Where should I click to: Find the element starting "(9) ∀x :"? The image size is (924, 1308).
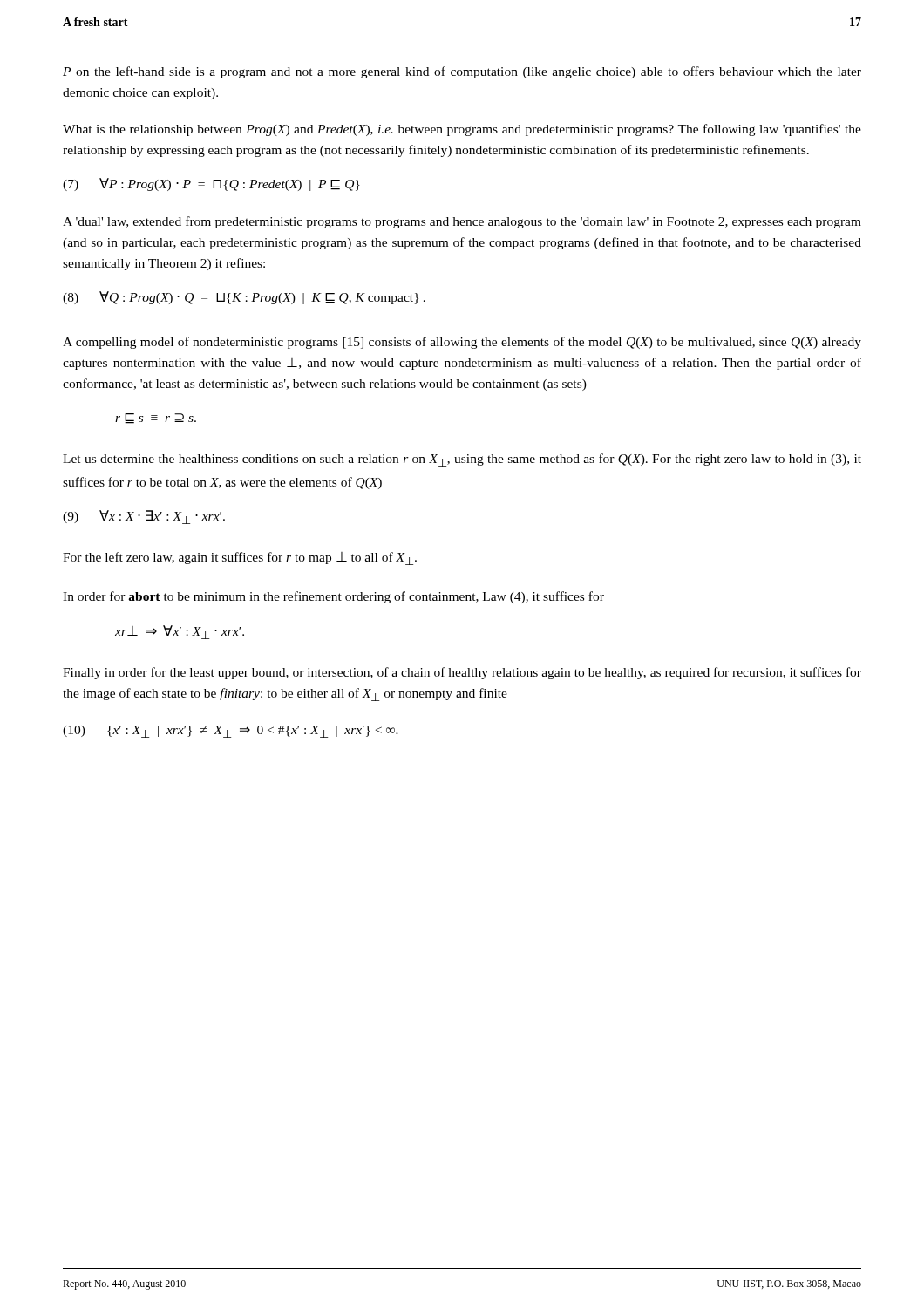click(x=144, y=518)
